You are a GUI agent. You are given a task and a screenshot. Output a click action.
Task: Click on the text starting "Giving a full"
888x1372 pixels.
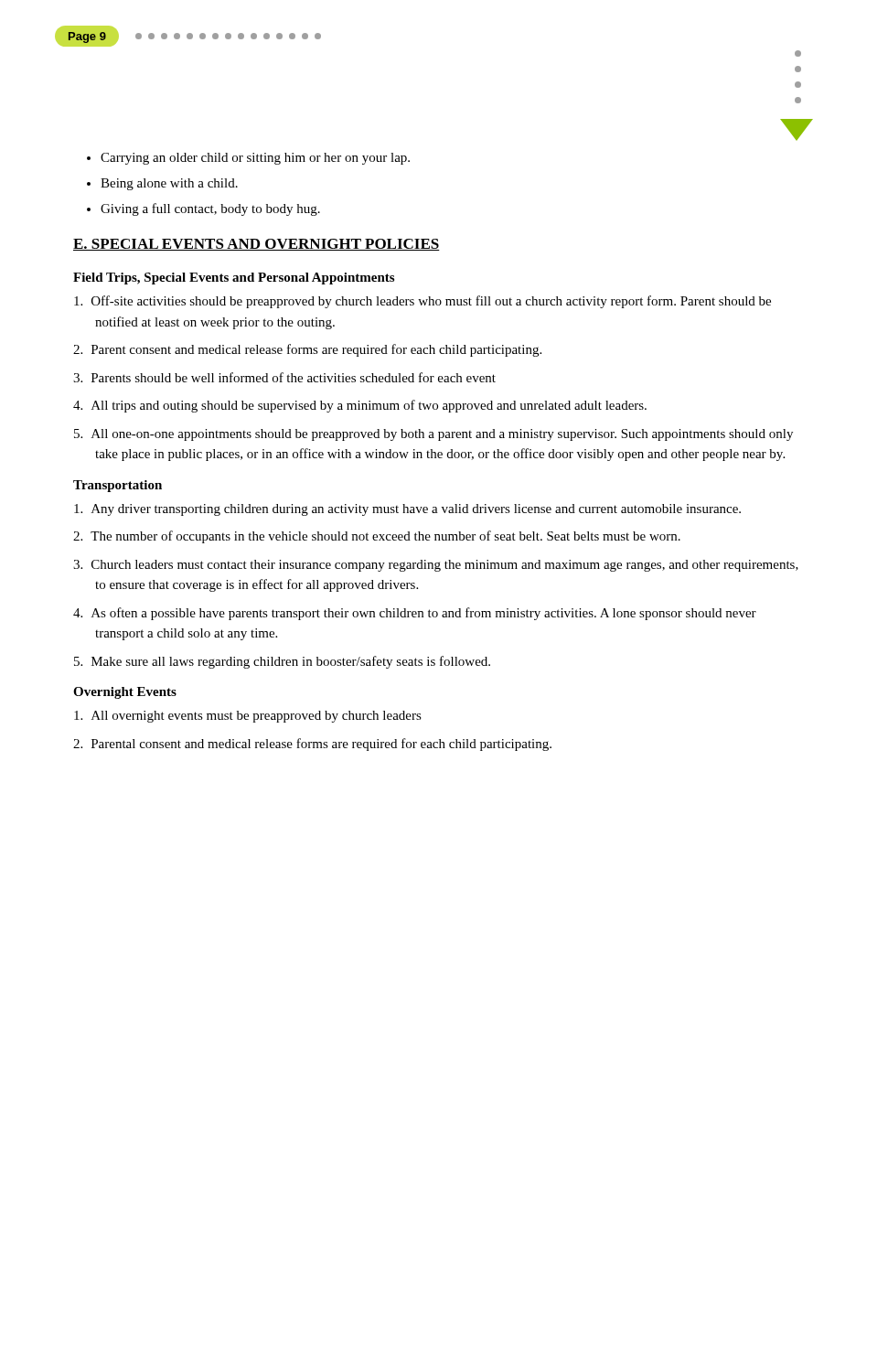(211, 208)
